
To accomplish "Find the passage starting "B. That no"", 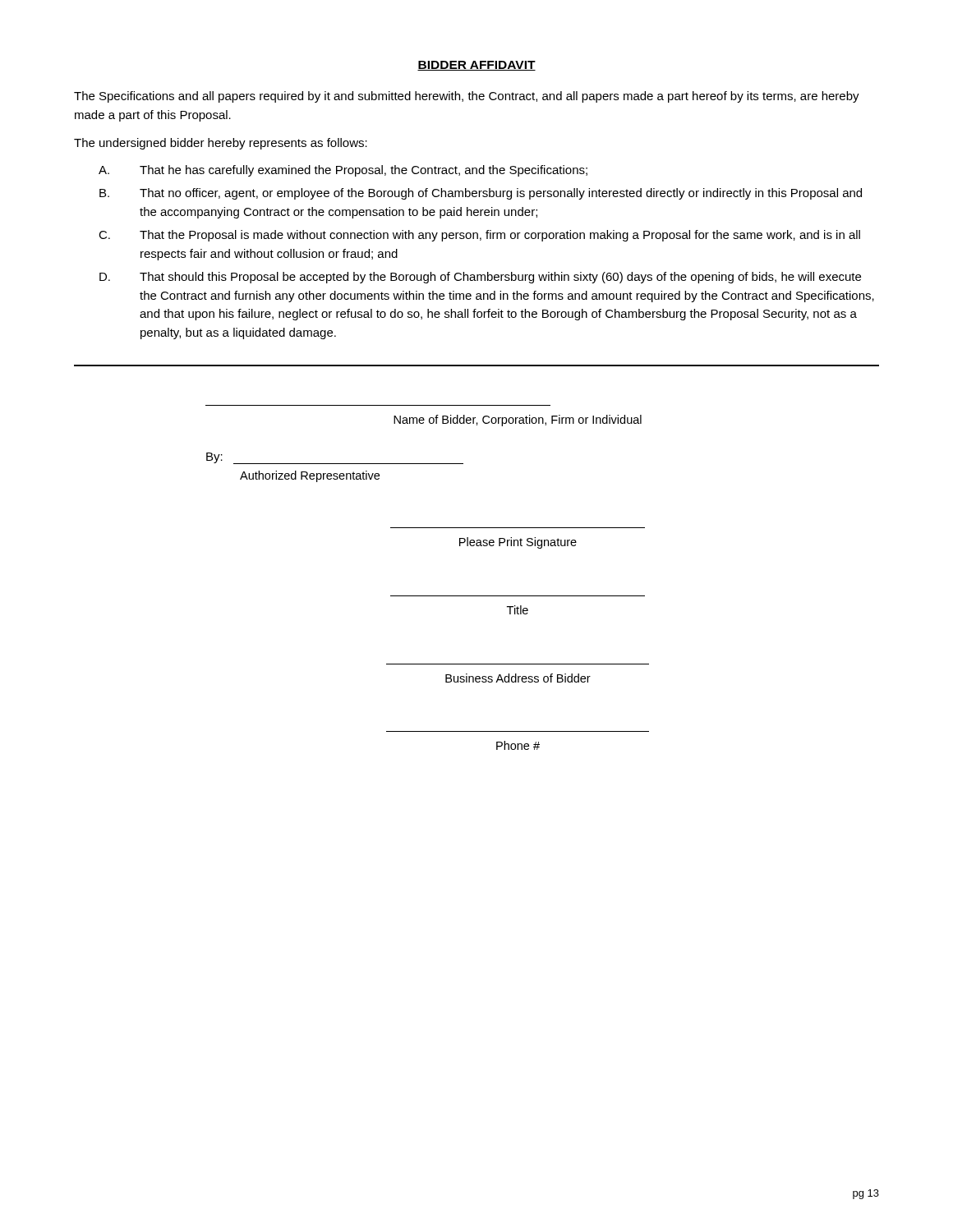I will (489, 202).
